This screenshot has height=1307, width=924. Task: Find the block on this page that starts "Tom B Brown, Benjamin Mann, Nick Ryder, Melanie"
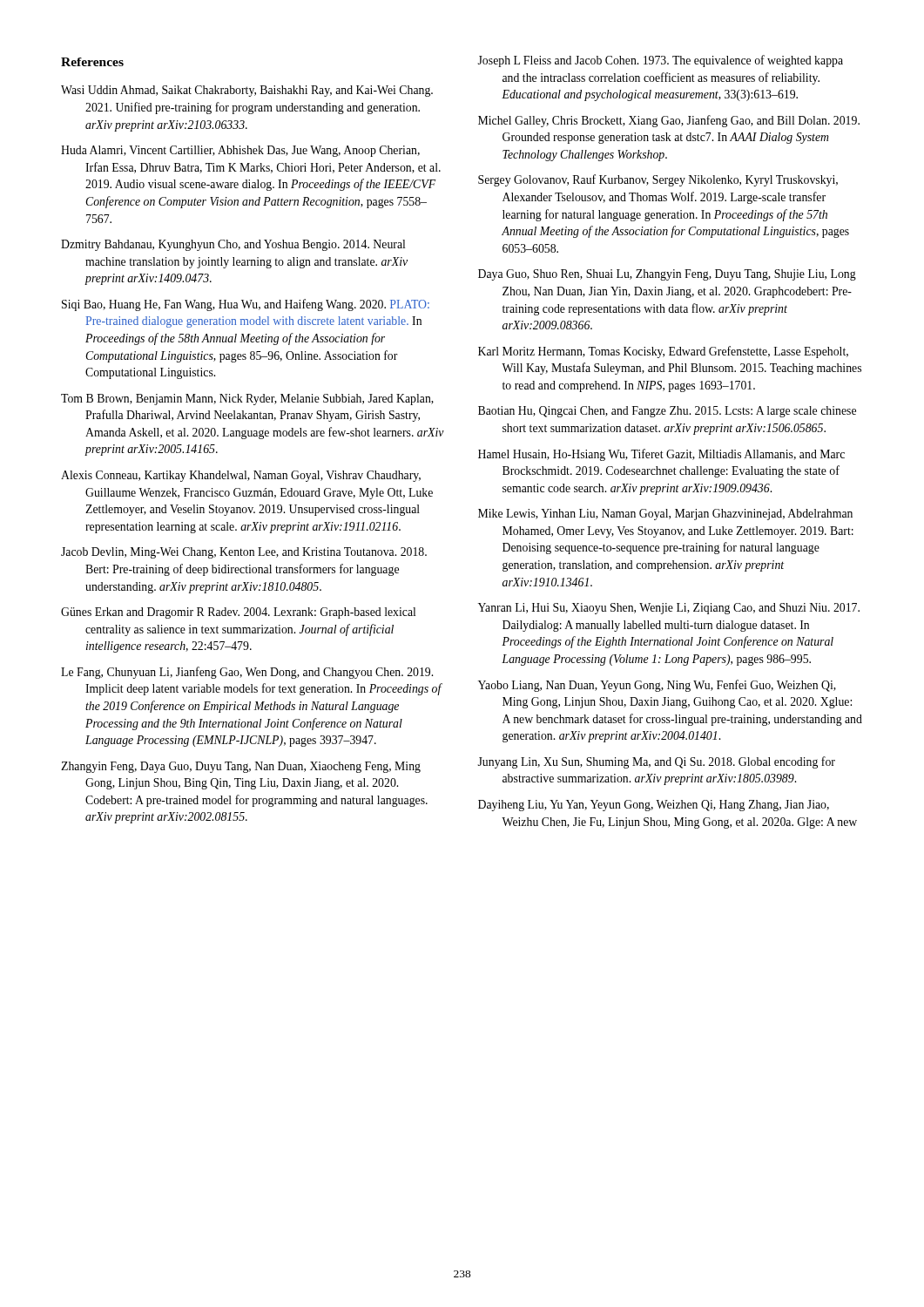tap(252, 424)
